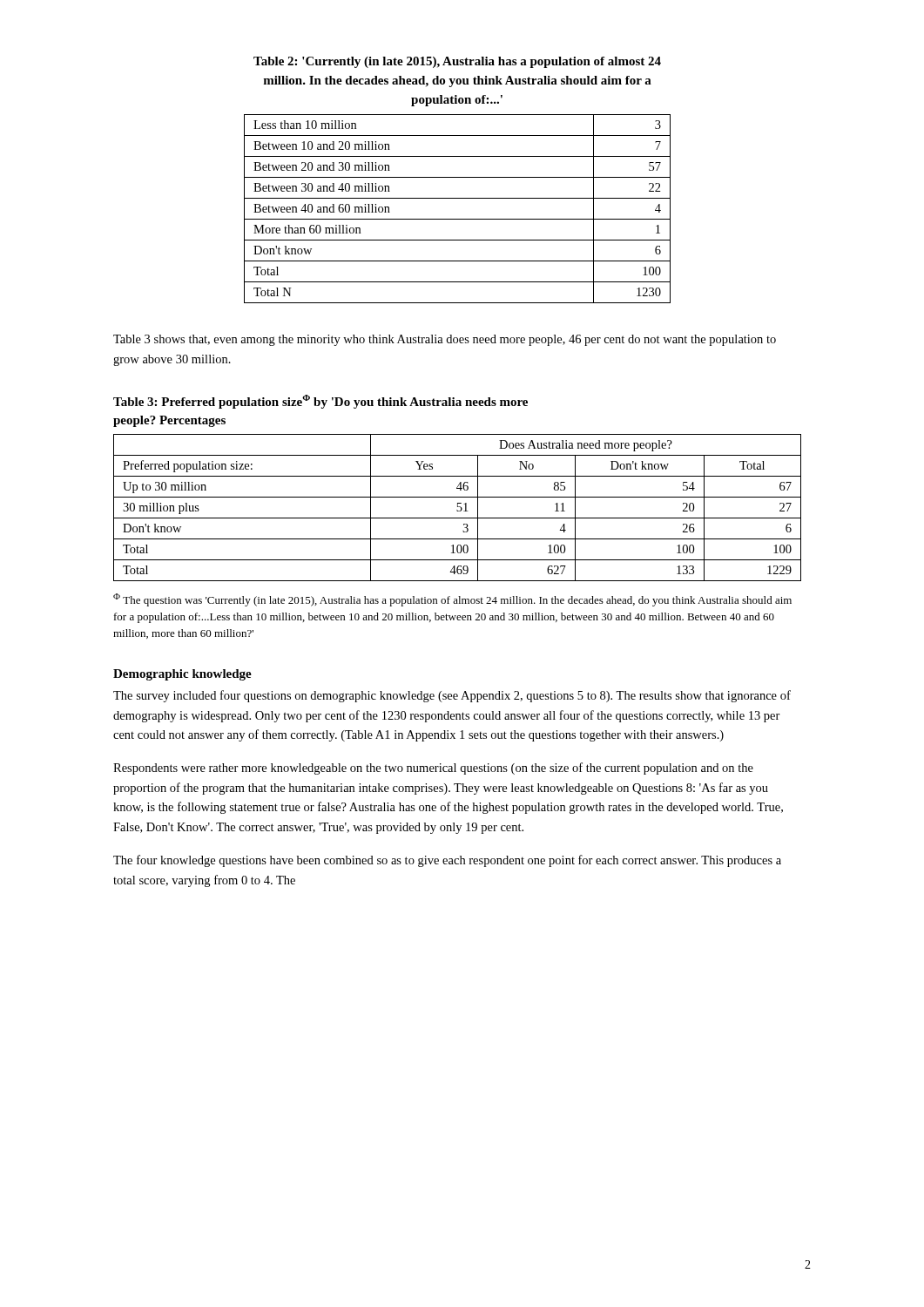The width and height of the screenshot is (924, 1307).
Task: Click on the table containing "Does Australia need"
Action: tap(457, 508)
